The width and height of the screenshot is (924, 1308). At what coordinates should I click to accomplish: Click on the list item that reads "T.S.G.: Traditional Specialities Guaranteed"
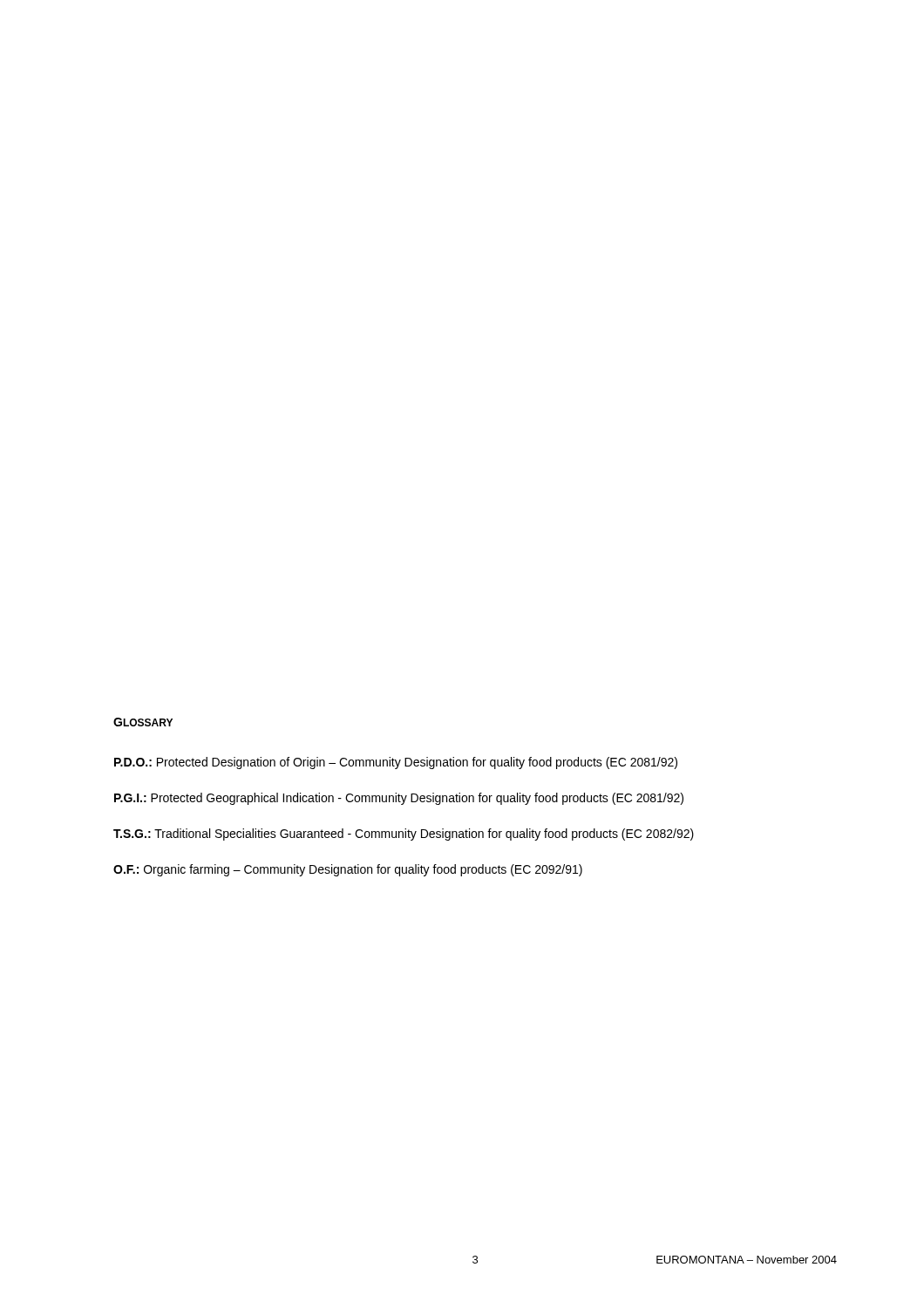coord(404,834)
